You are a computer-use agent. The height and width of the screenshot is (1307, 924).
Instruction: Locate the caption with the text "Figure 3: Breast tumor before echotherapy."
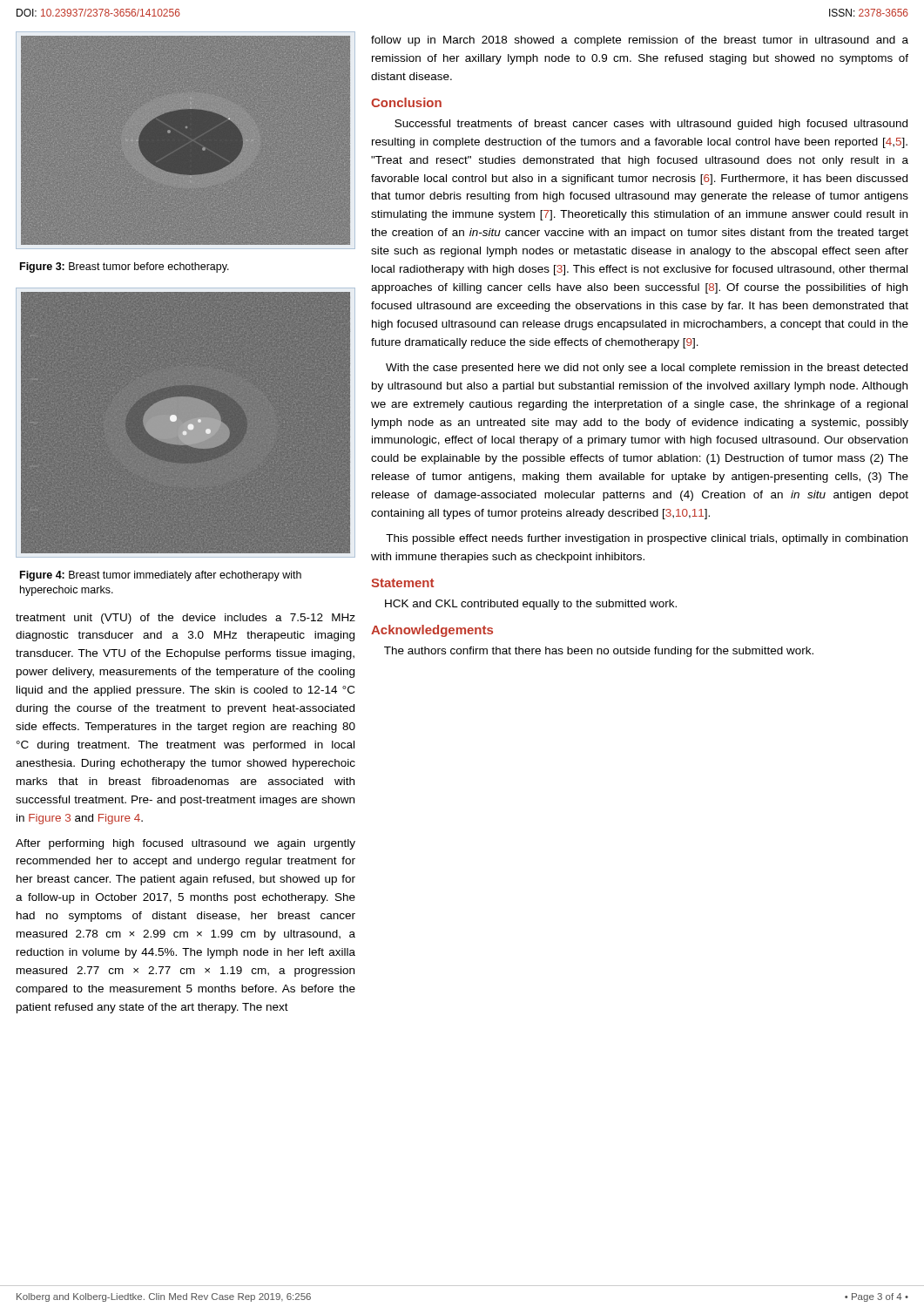tap(124, 267)
